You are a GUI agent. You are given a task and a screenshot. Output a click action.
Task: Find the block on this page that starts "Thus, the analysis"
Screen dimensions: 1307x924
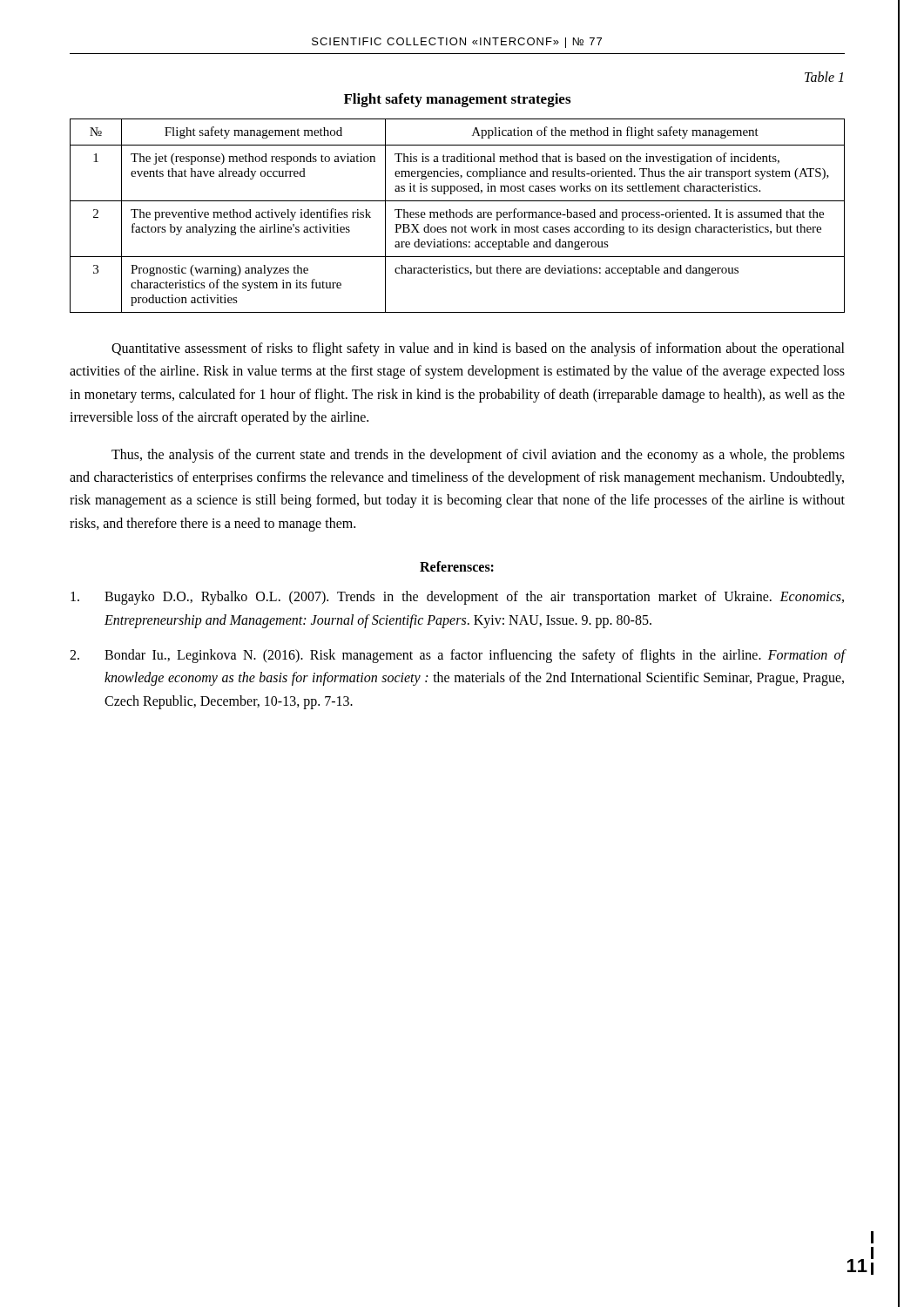coord(457,488)
